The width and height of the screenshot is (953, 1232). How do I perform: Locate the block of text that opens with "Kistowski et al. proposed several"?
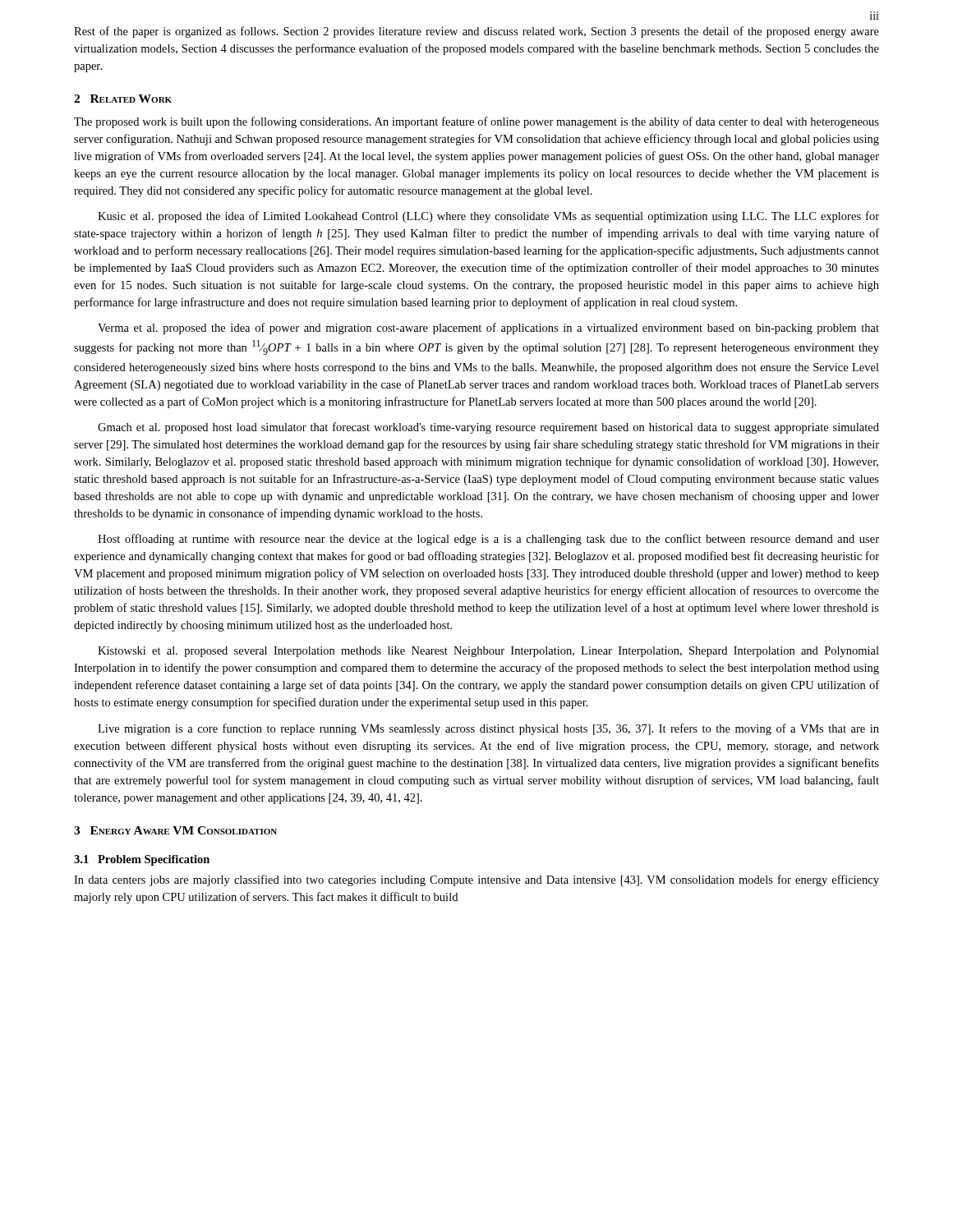[476, 677]
